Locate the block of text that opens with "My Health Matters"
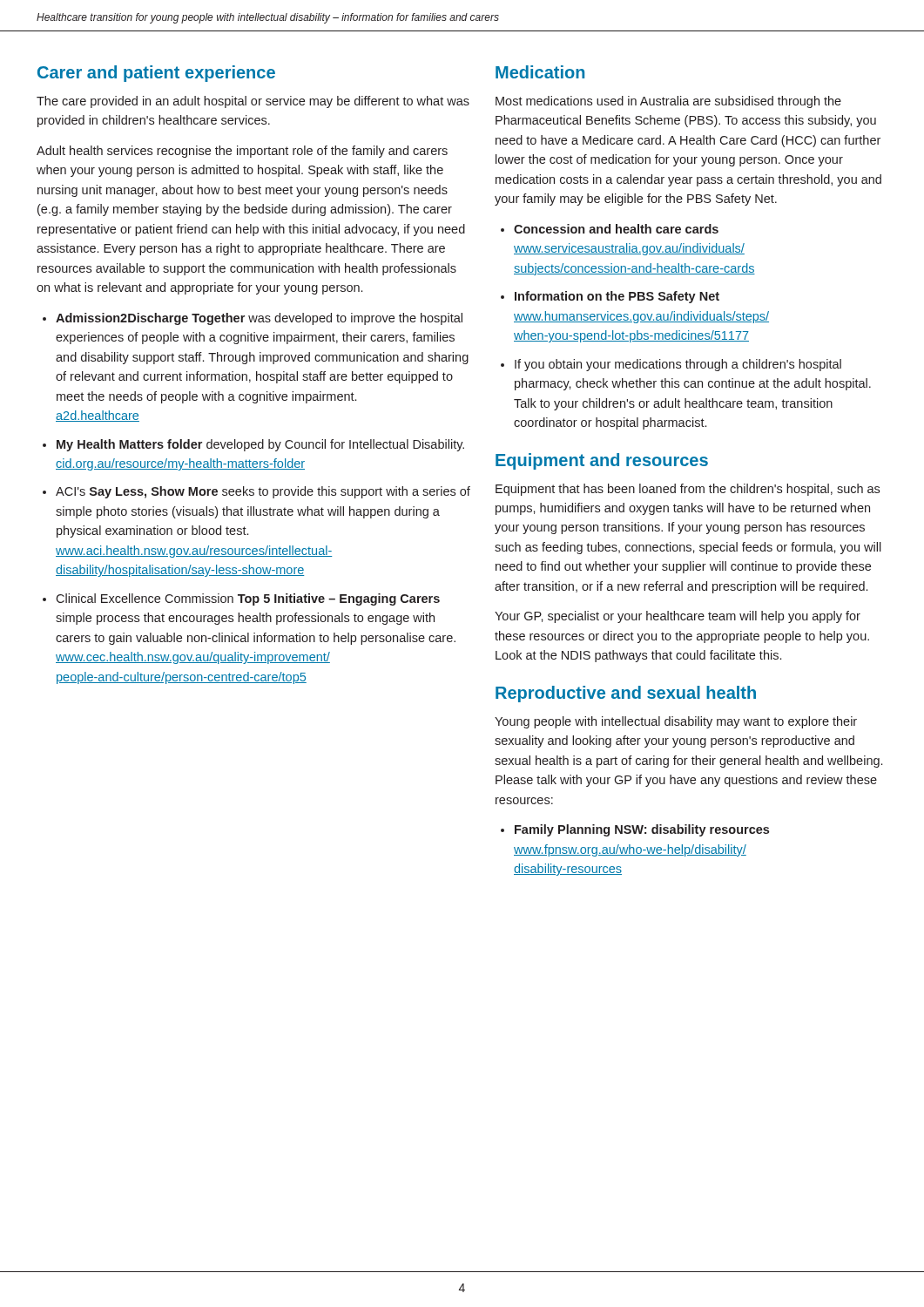The height and width of the screenshot is (1307, 924). tap(261, 454)
